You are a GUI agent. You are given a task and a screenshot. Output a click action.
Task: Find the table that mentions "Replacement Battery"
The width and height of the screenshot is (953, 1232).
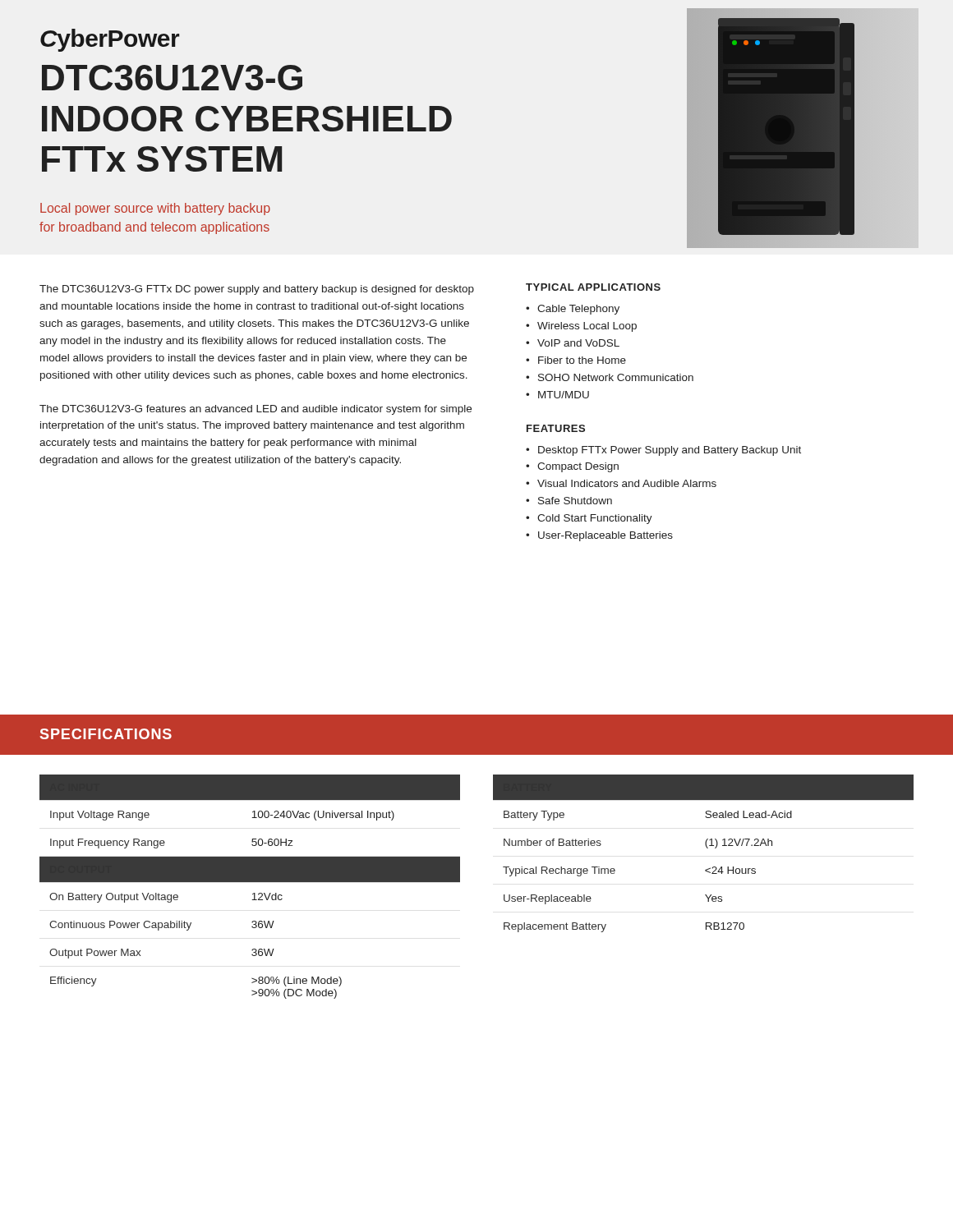coord(703,857)
